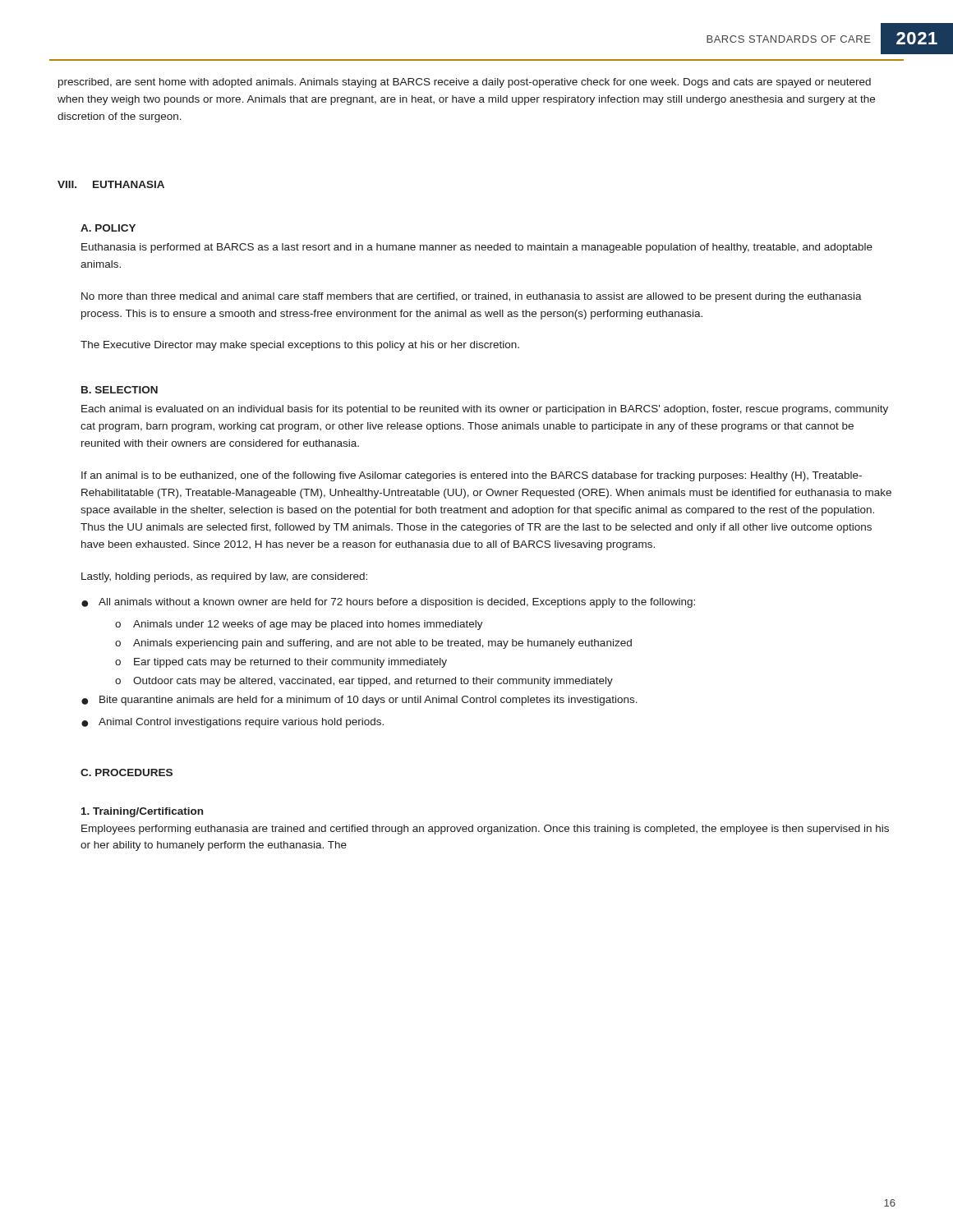Point to the element starting "Euthanasia is performed at BARCS as a last"
Screen dimensions: 1232x953
coord(477,255)
